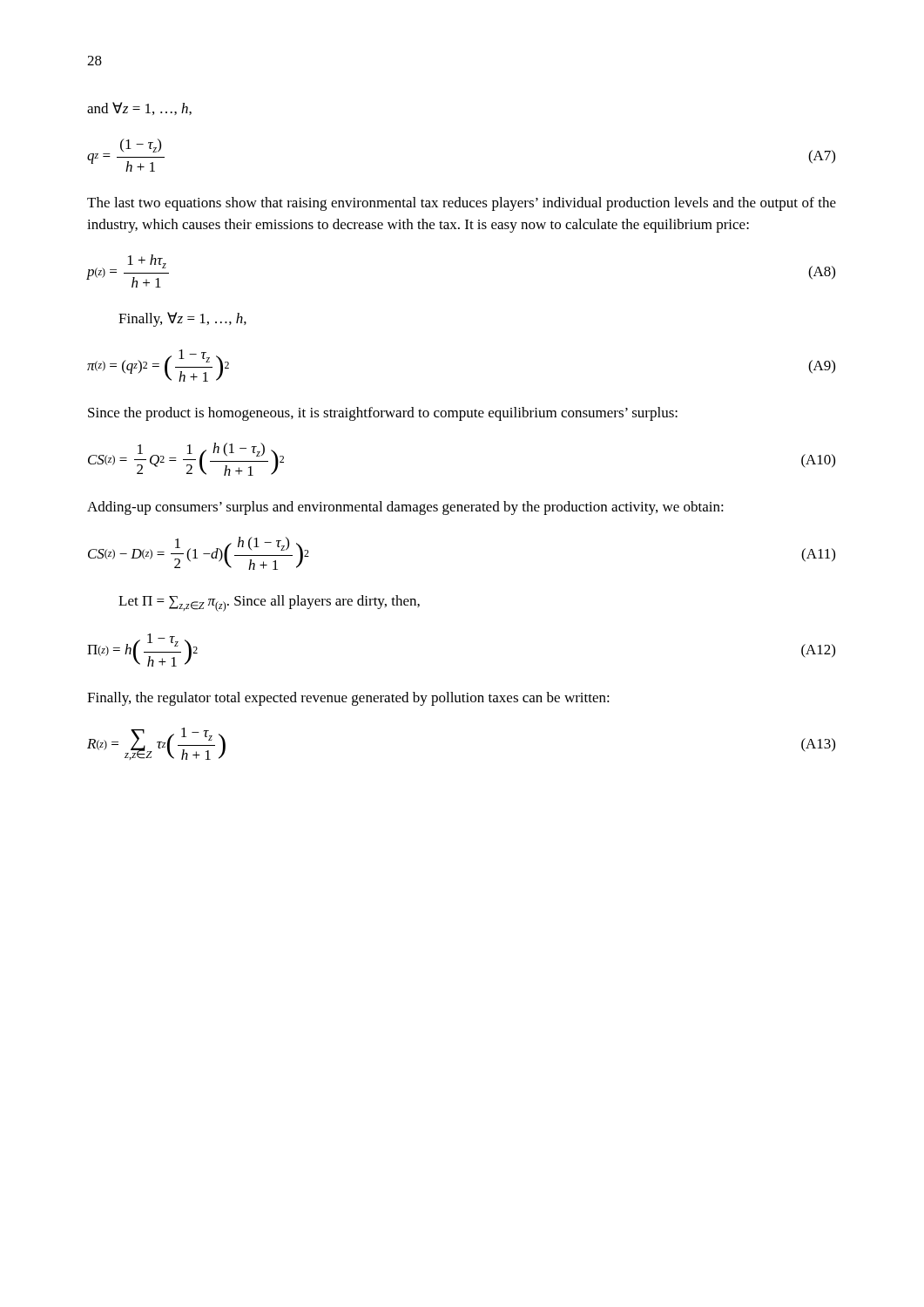924x1307 pixels.
Task: Where is the passage that starts "Since the product is homogeneous,"?
Action: click(383, 413)
